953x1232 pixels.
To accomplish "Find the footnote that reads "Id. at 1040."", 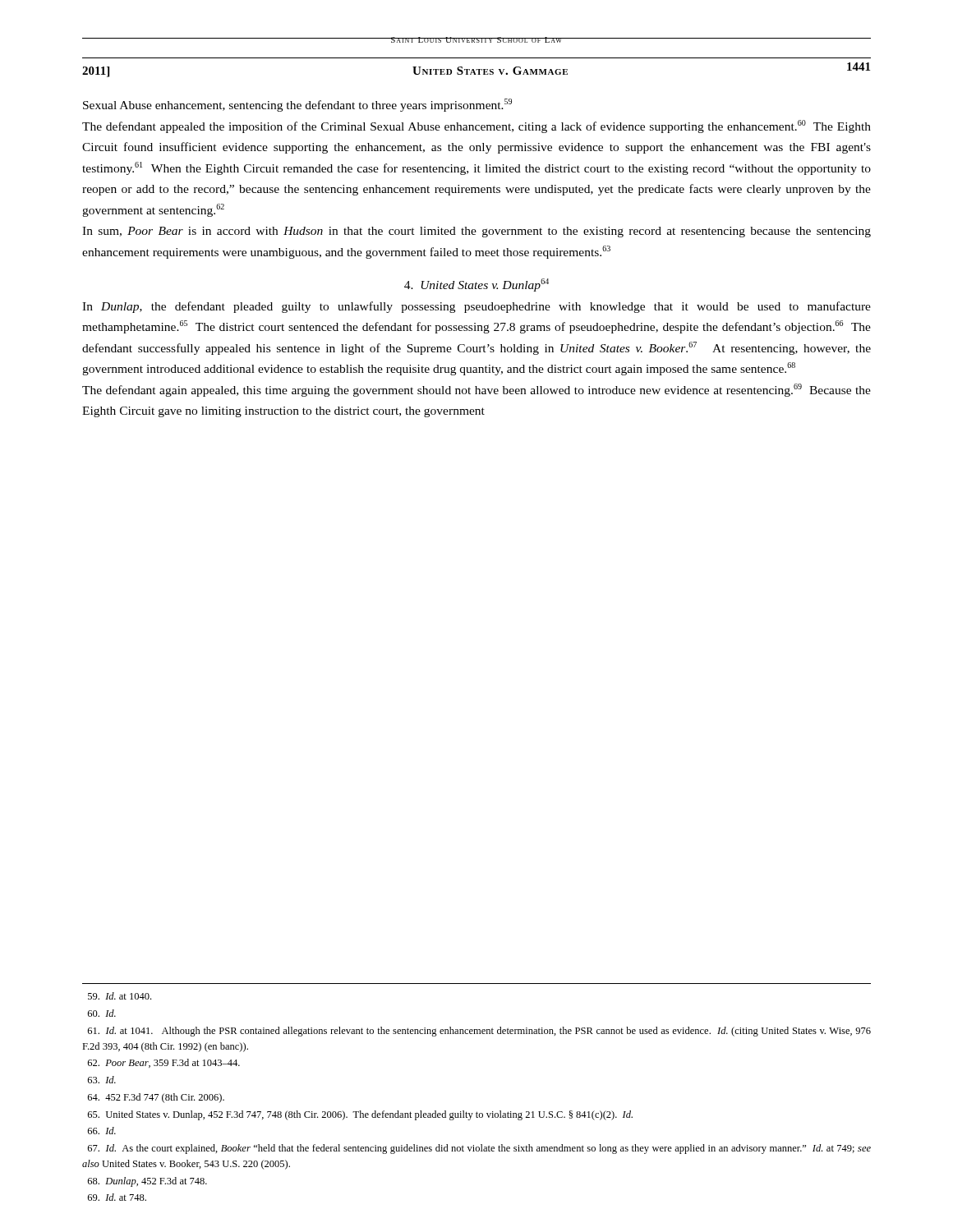I will (x=117, y=997).
